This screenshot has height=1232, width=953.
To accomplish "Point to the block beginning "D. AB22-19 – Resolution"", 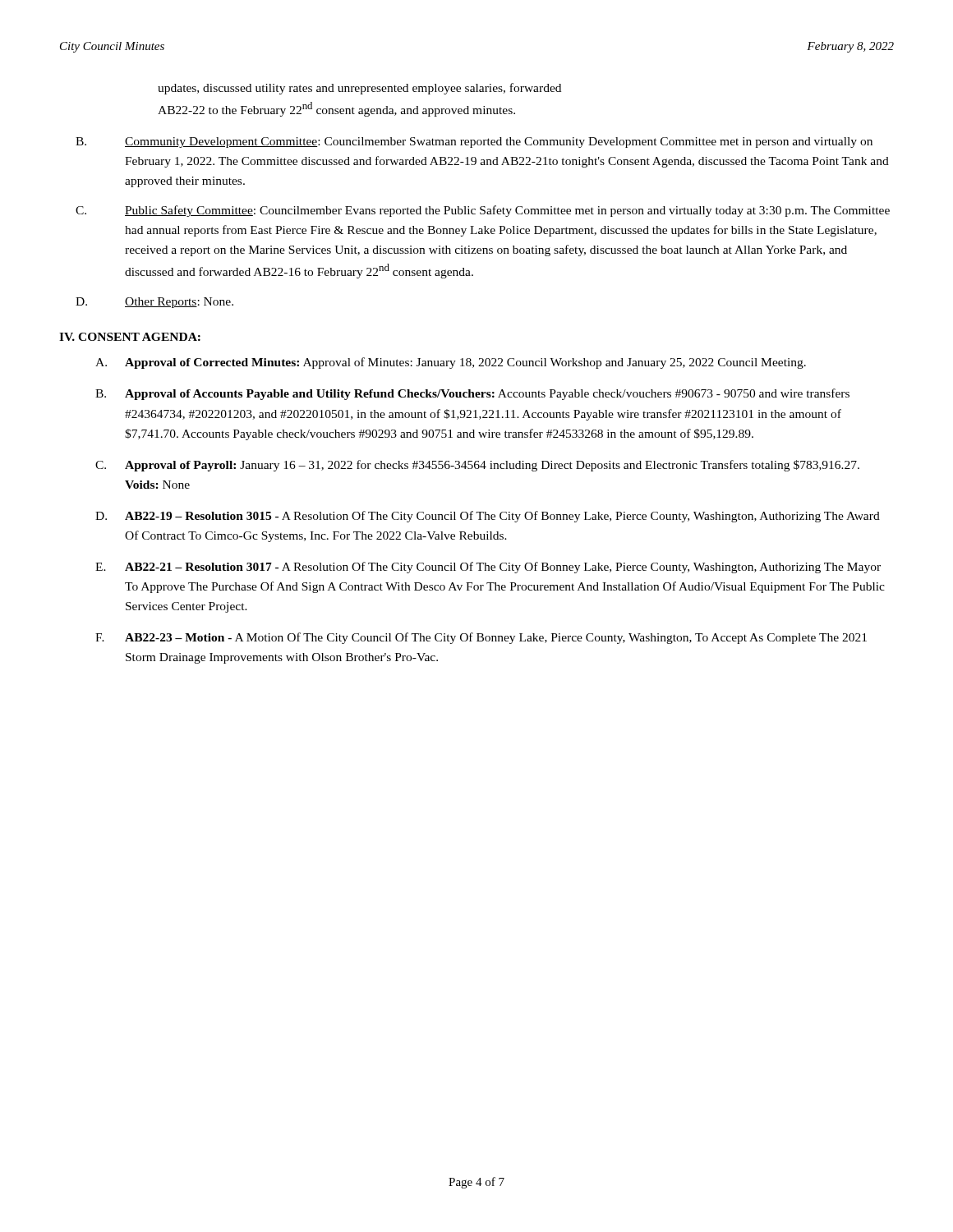I will (x=495, y=525).
